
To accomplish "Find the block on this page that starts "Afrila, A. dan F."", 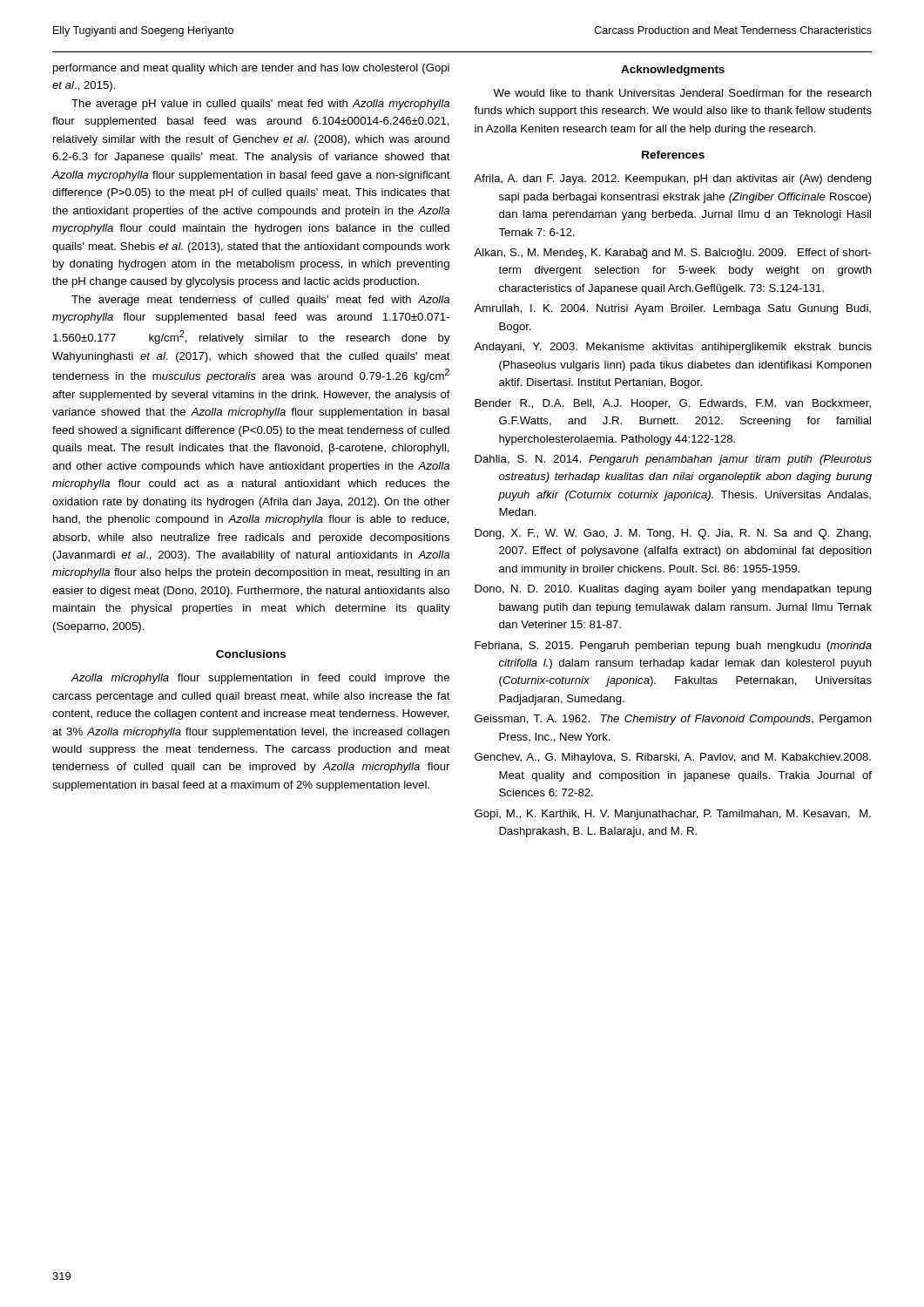I will (x=673, y=205).
